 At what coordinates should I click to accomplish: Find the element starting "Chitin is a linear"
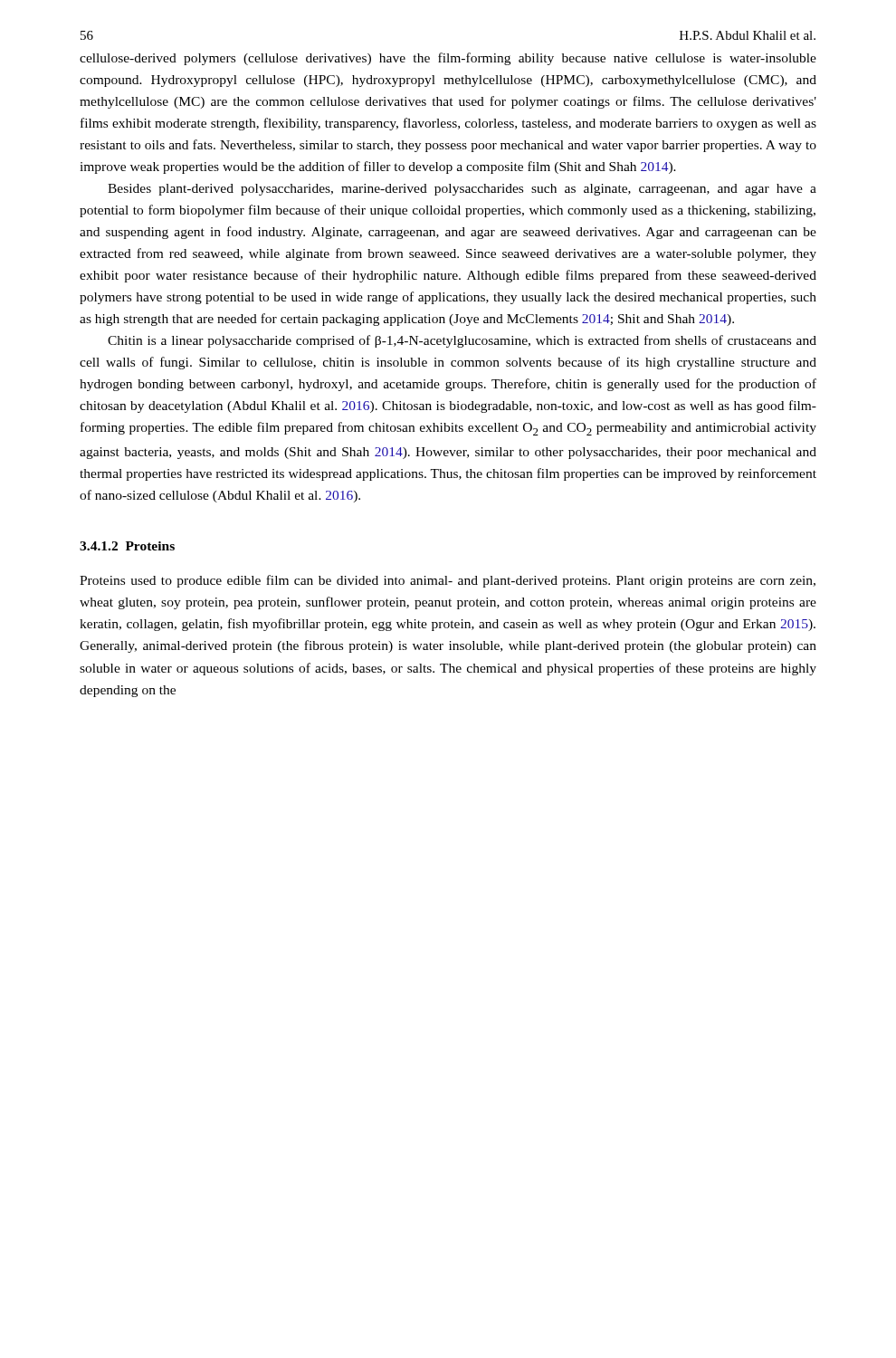click(448, 418)
